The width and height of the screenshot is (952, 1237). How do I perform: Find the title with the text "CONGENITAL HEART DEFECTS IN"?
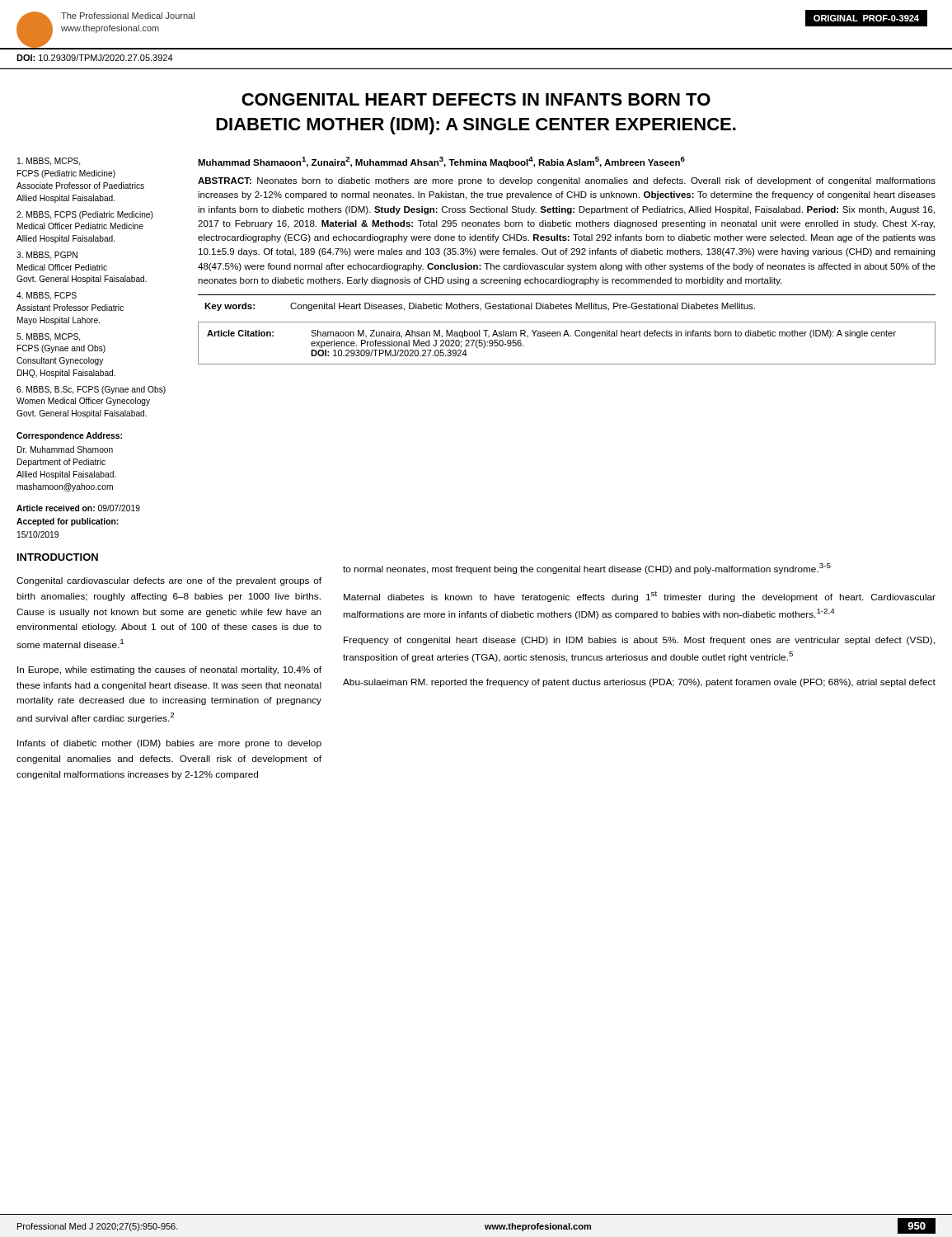476,107
